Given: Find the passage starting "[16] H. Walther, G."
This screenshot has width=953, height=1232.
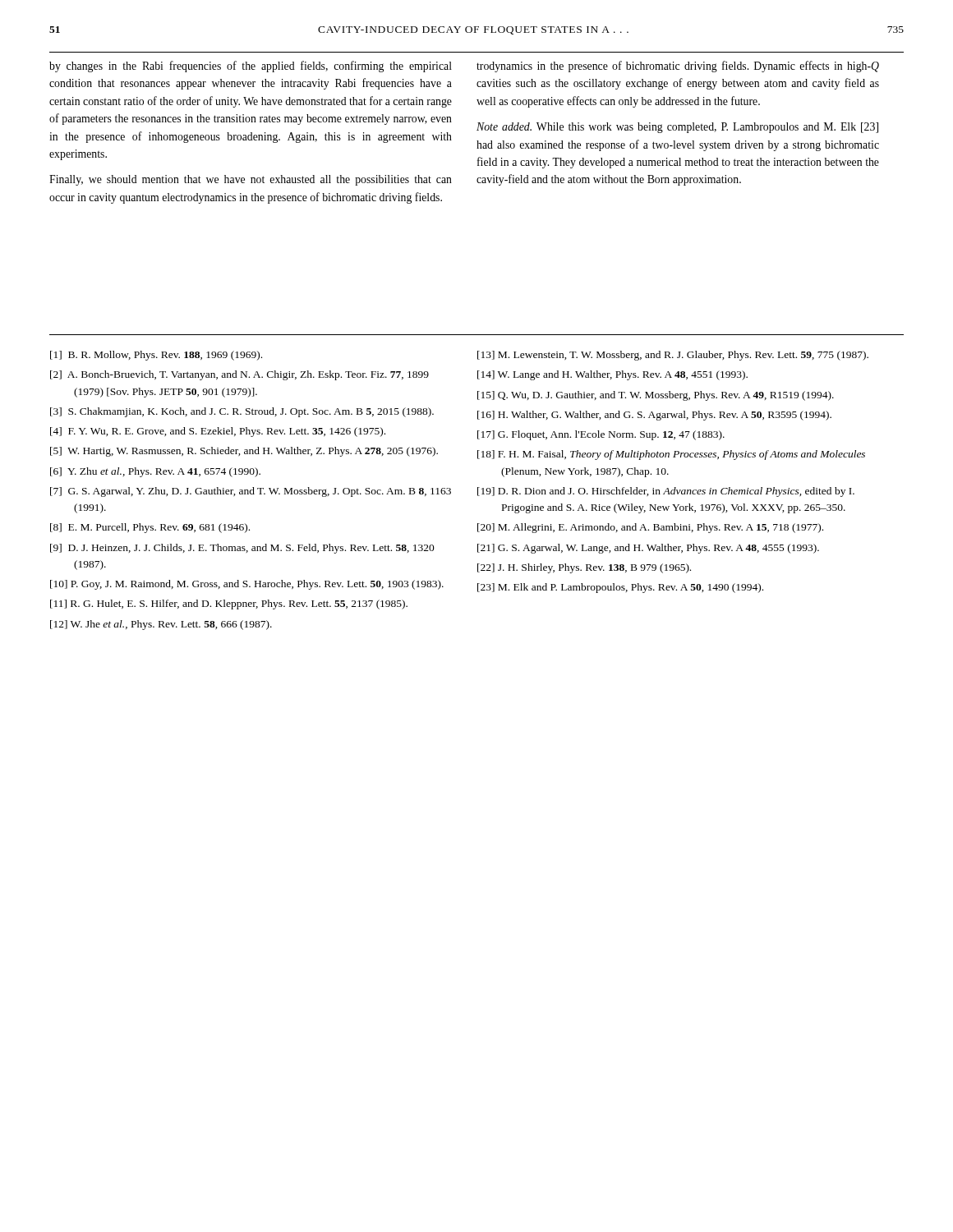Looking at the screenshot, I should click(x=654, y=414).
